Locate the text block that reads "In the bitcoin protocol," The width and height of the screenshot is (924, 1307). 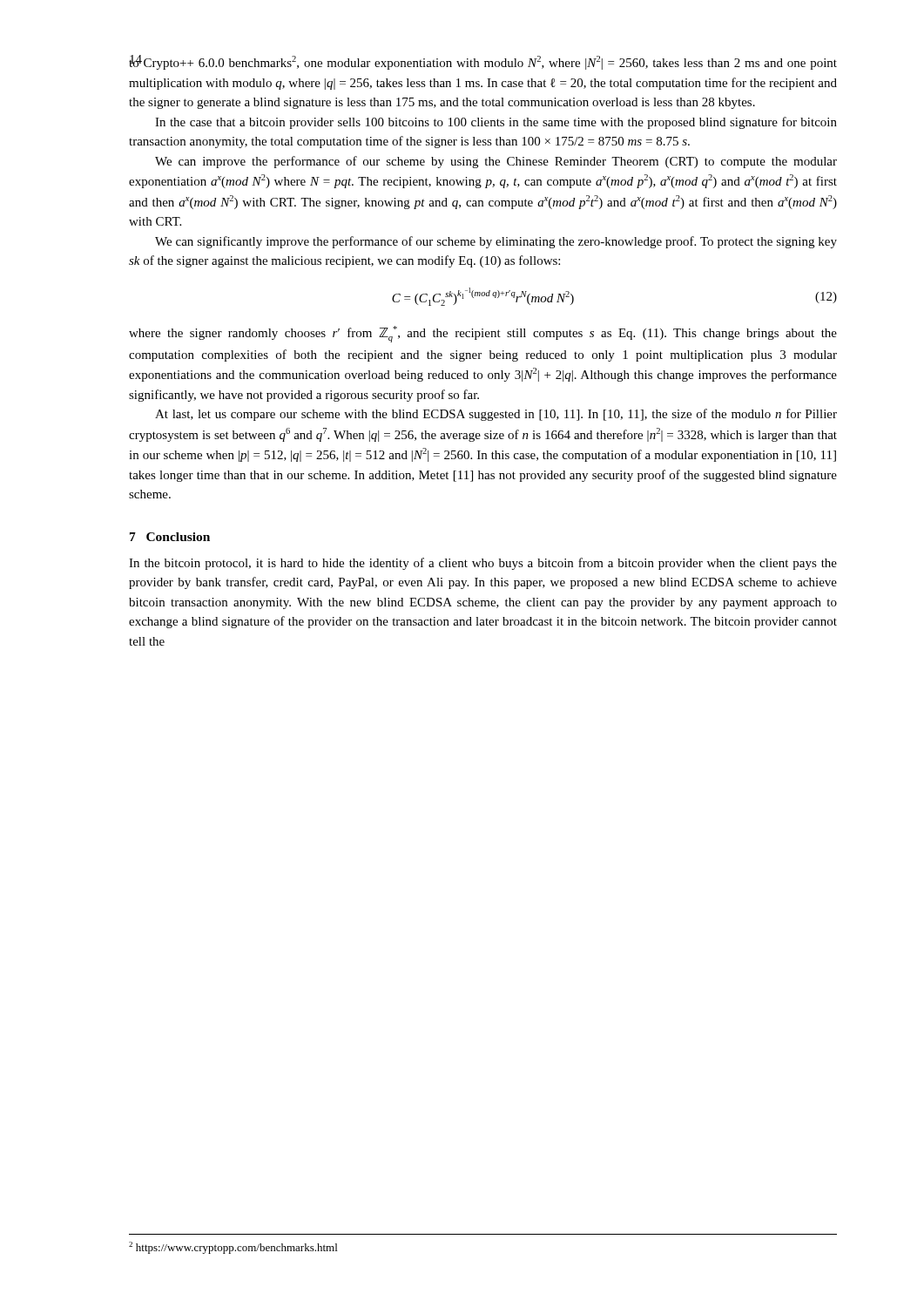click(483, 602)
